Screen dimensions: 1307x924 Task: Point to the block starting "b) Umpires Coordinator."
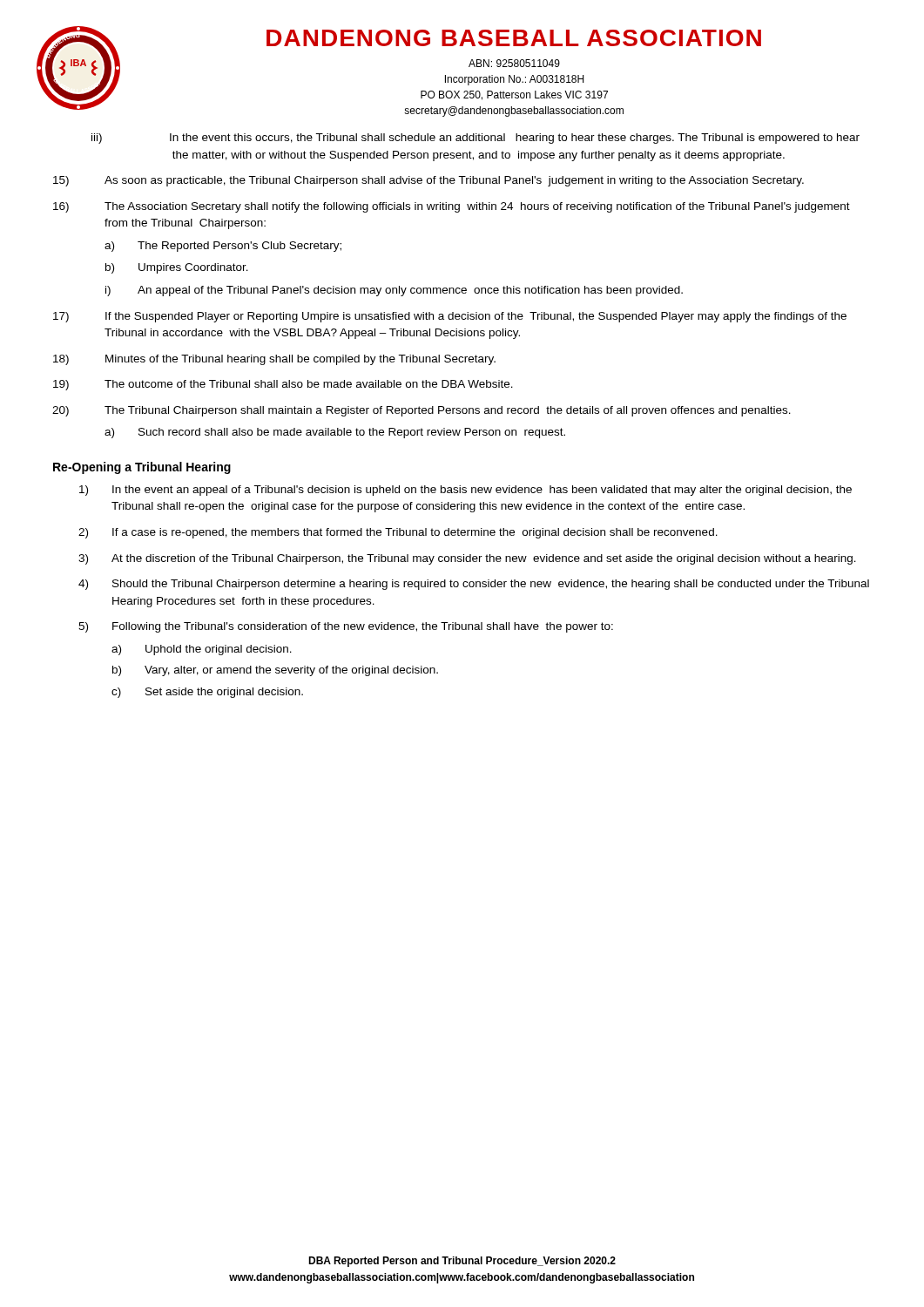[177, 268]
